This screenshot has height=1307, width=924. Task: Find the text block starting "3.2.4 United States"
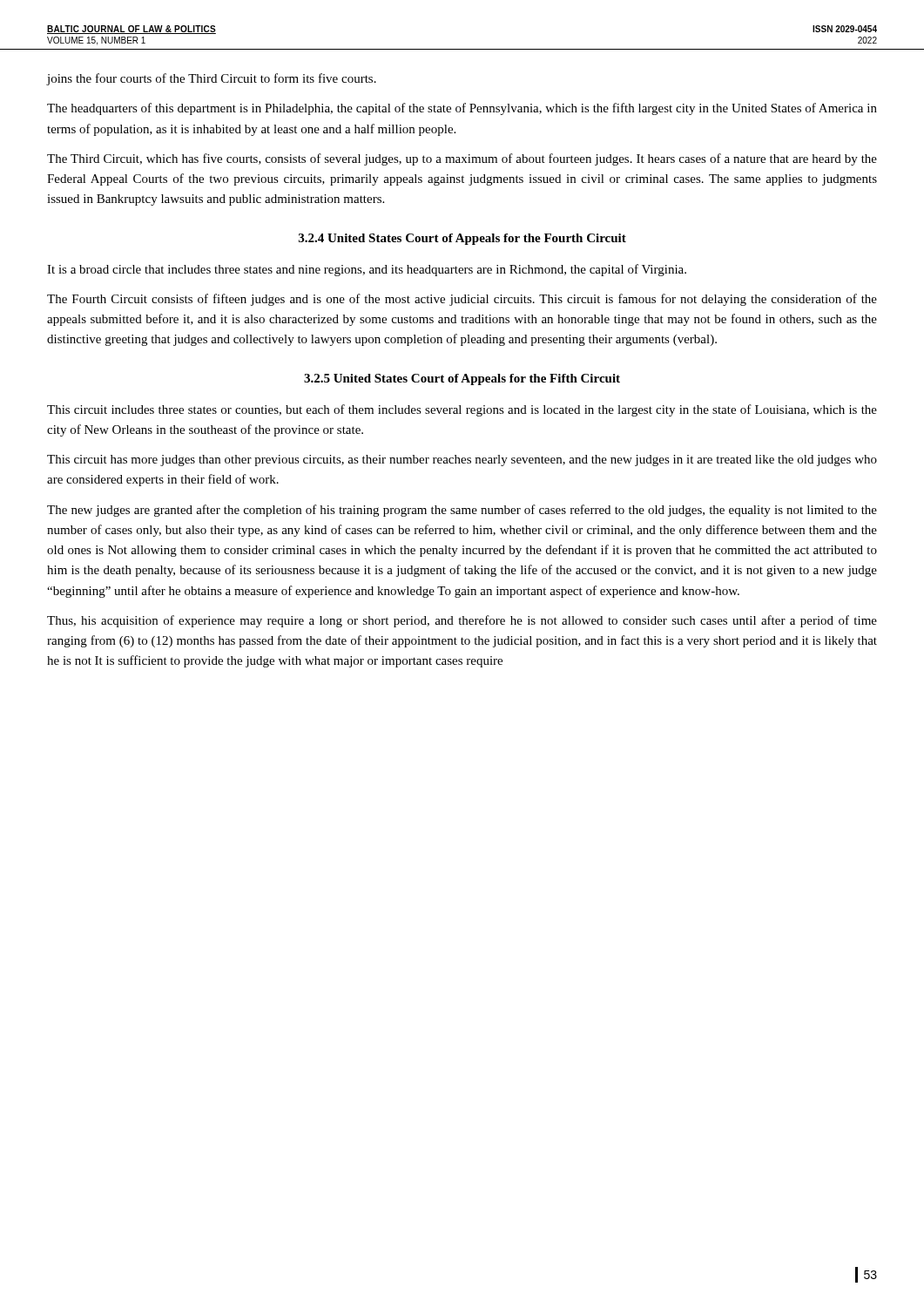coord(462,237)
